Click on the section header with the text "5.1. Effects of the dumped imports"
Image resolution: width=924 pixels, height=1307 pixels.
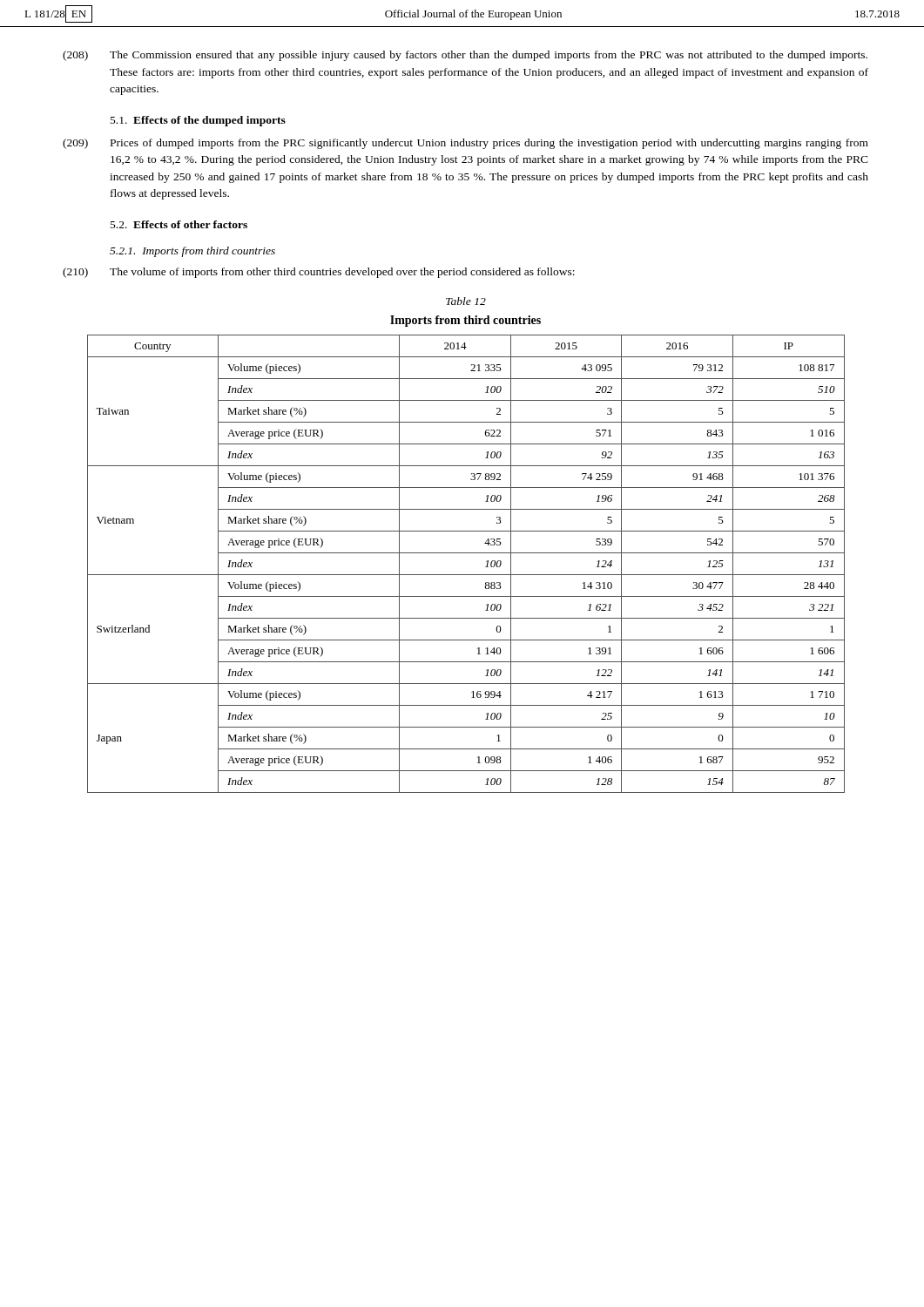[198, 120]
